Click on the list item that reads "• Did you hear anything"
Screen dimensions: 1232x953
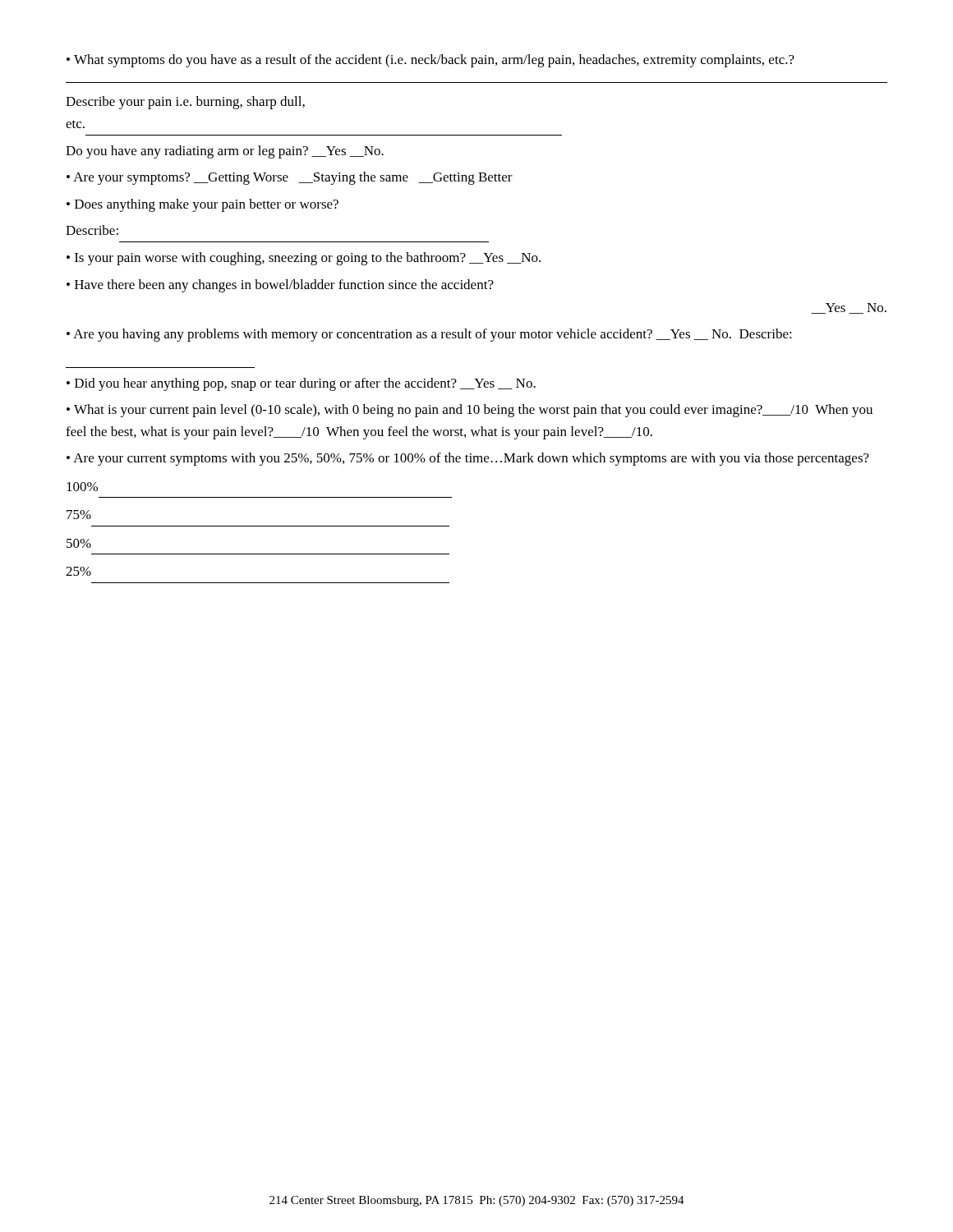coord(301,383)
